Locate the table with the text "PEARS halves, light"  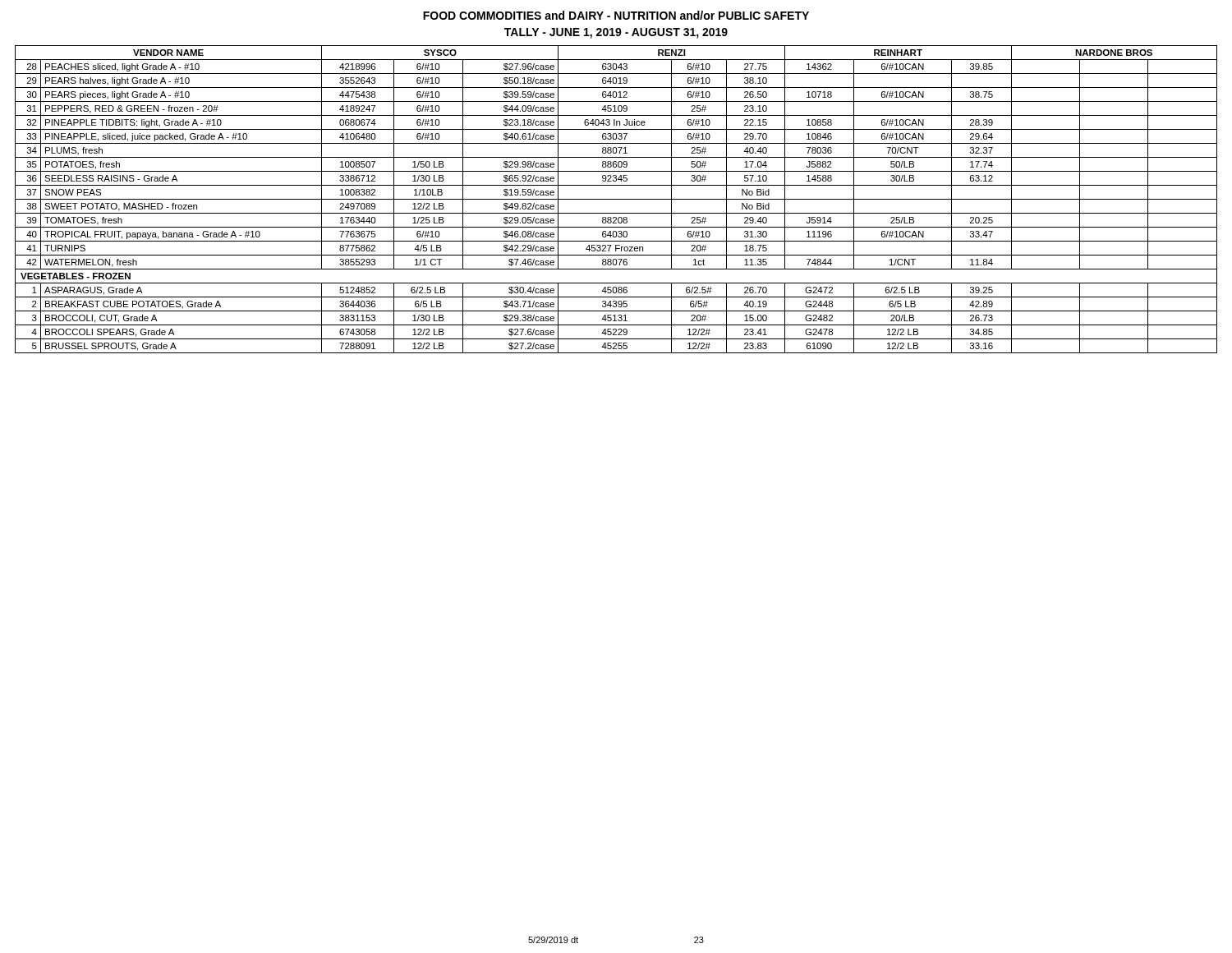(616, 199)
